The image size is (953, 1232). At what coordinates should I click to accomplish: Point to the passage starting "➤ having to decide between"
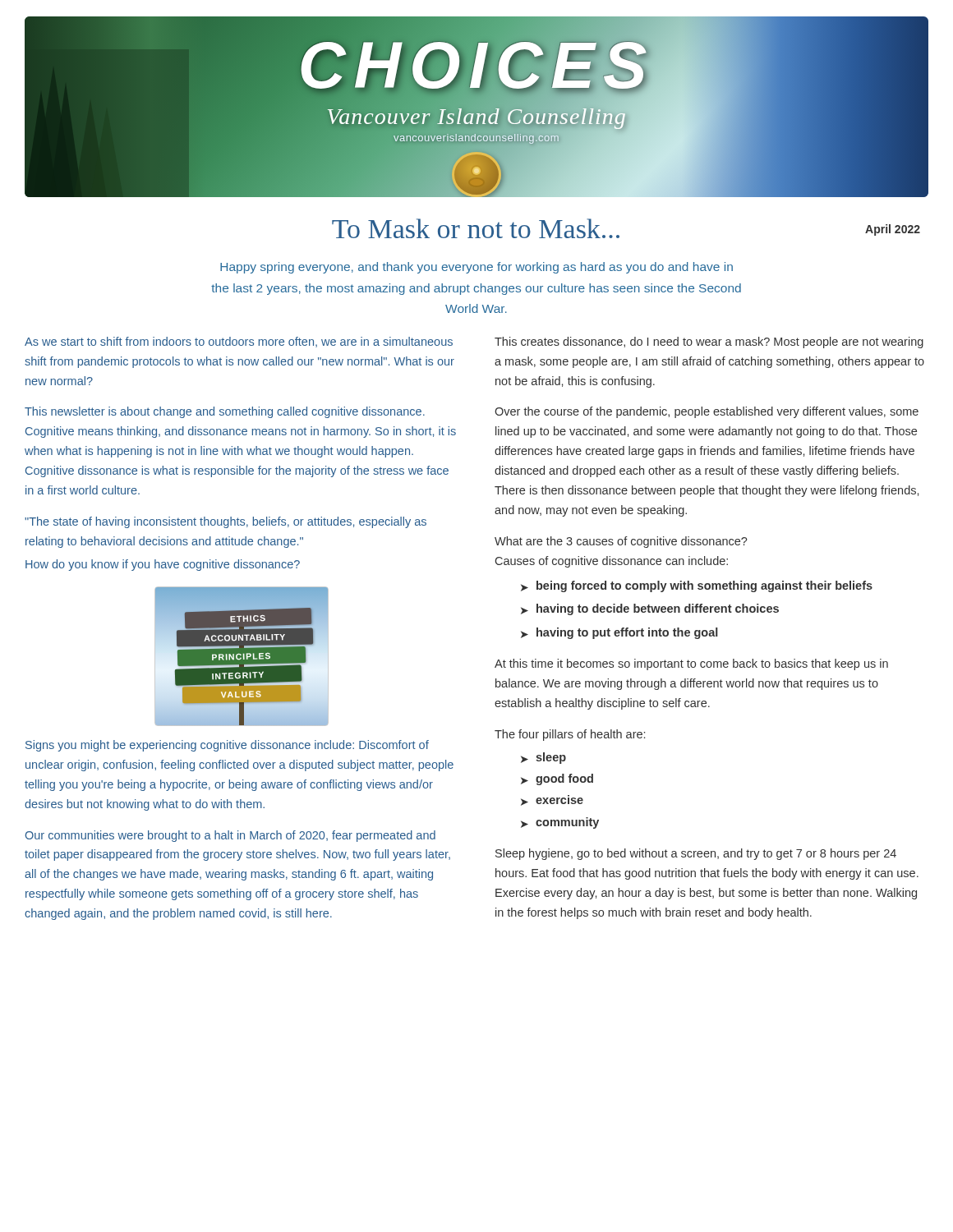click(649, 610)
